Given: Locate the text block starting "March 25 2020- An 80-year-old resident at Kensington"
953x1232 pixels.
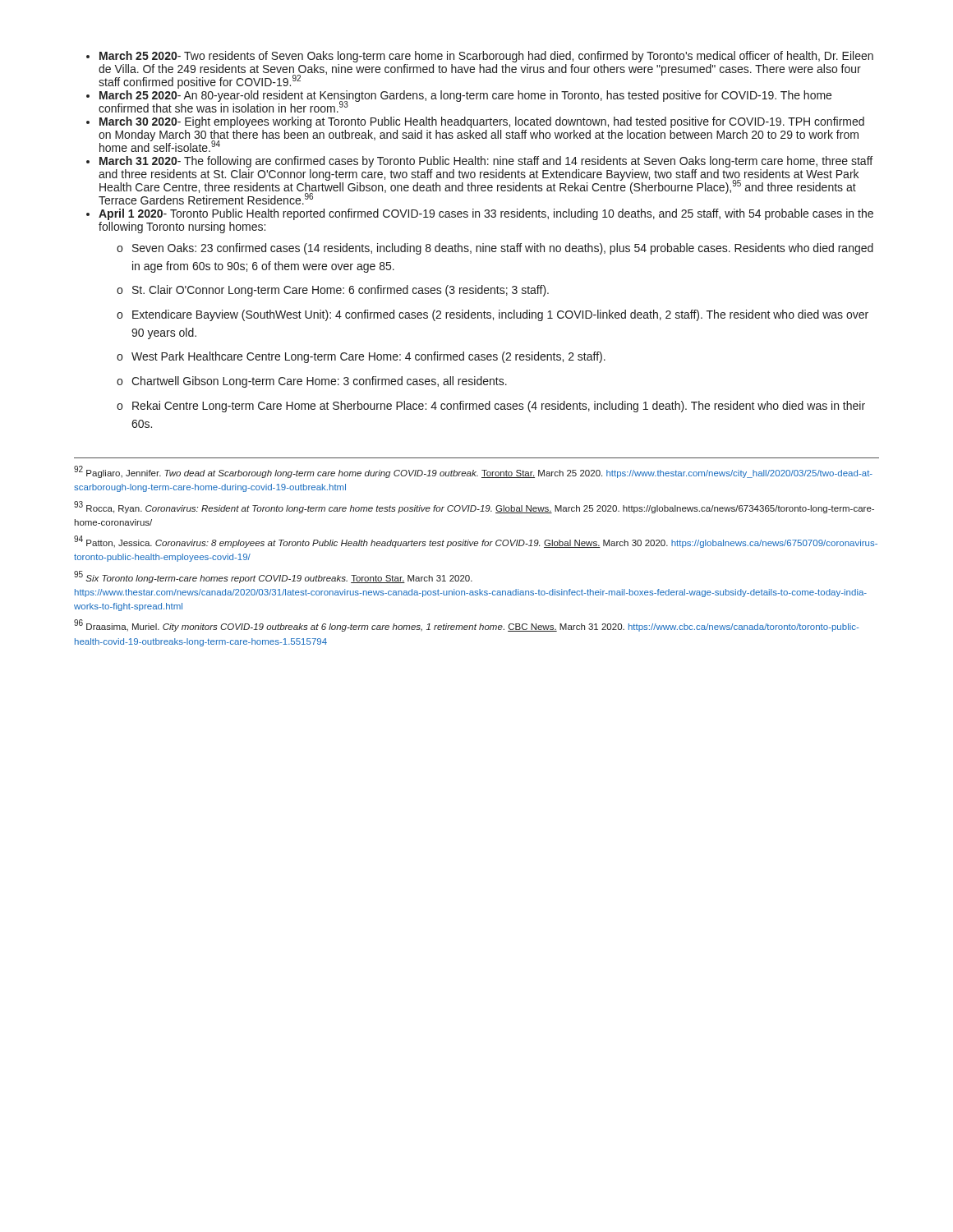Looking at the screenshot, I should pos(489,102).
